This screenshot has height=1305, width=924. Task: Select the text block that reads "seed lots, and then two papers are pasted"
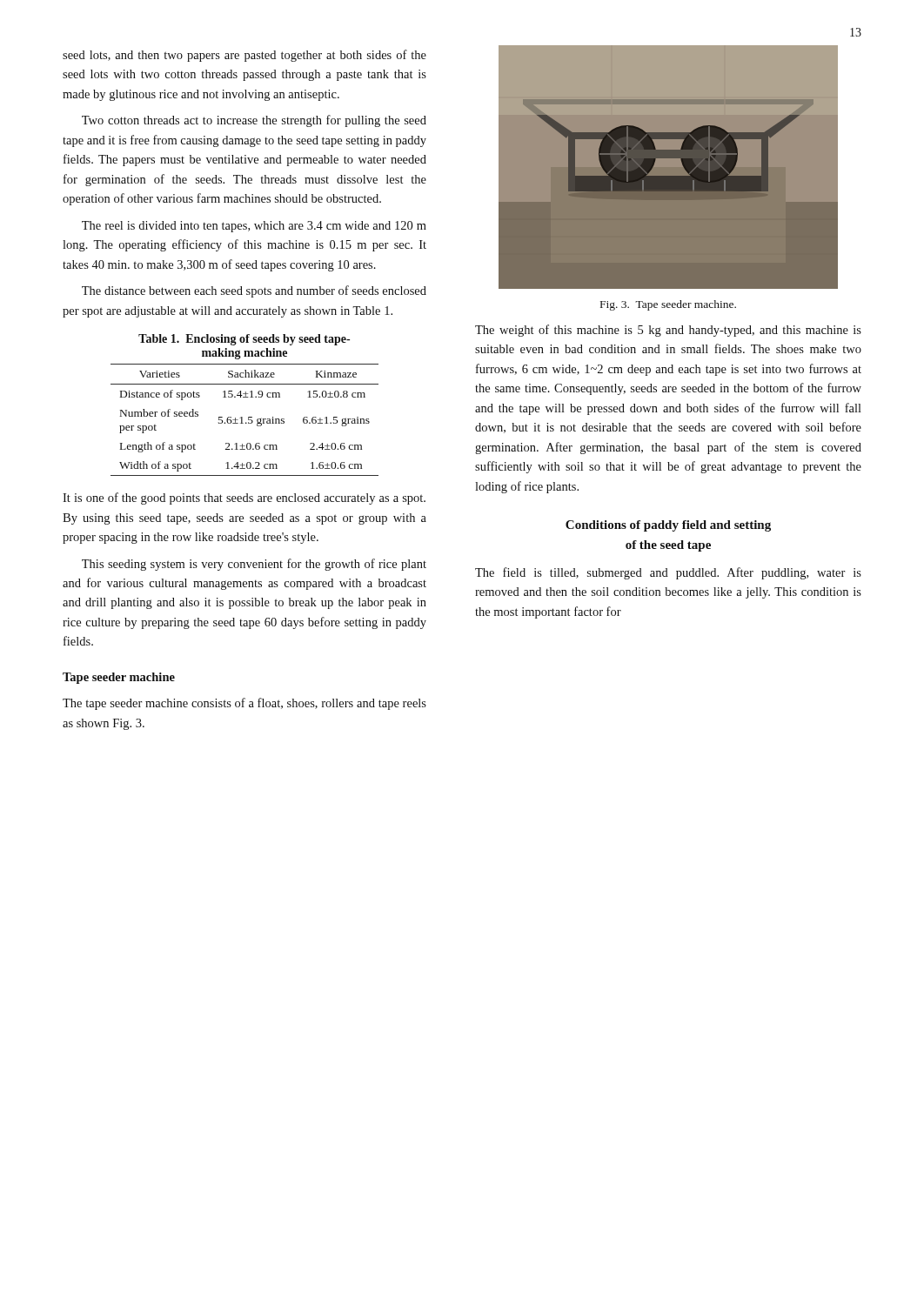point(244,75)
